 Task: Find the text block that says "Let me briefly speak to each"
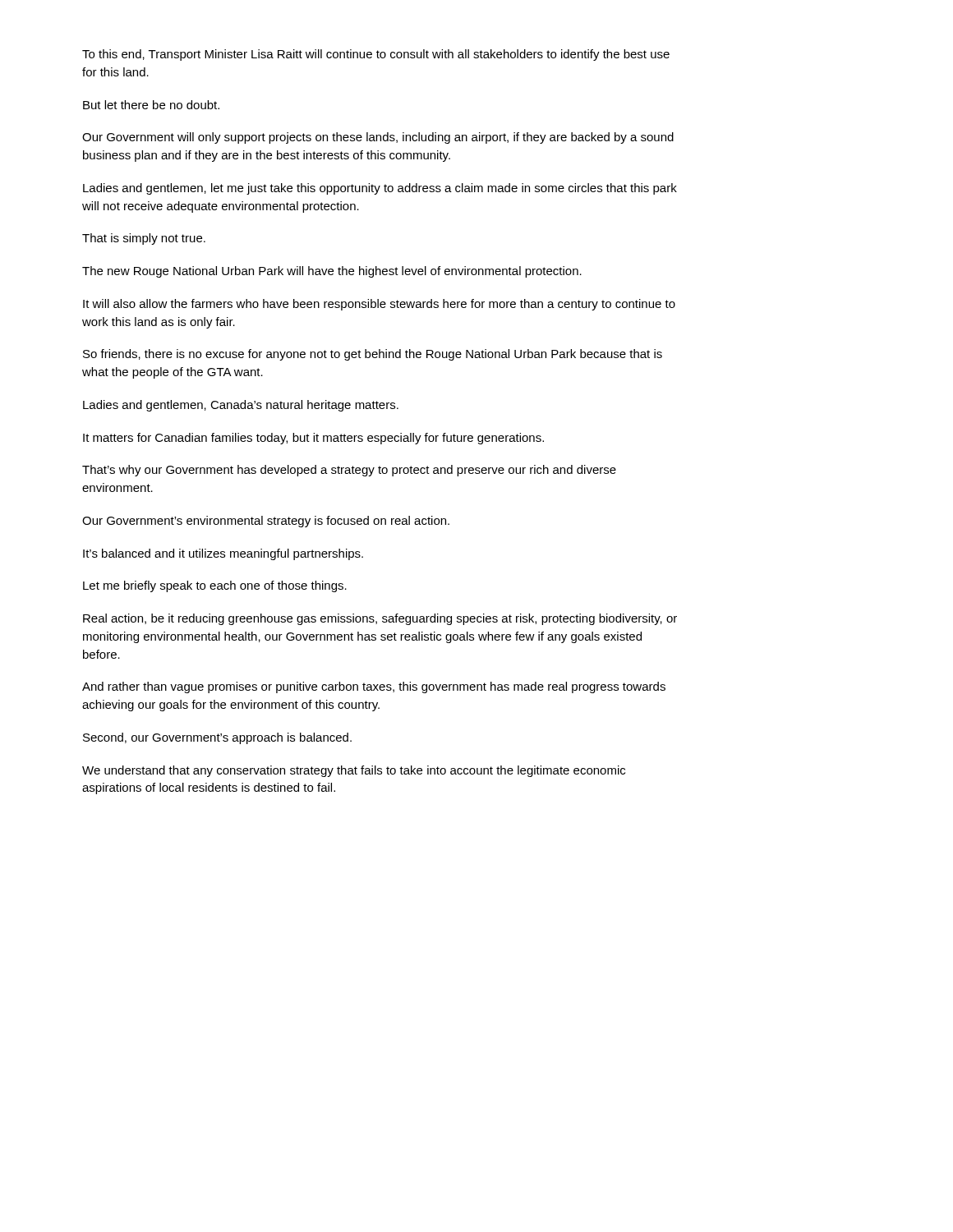tap(215, 585)
